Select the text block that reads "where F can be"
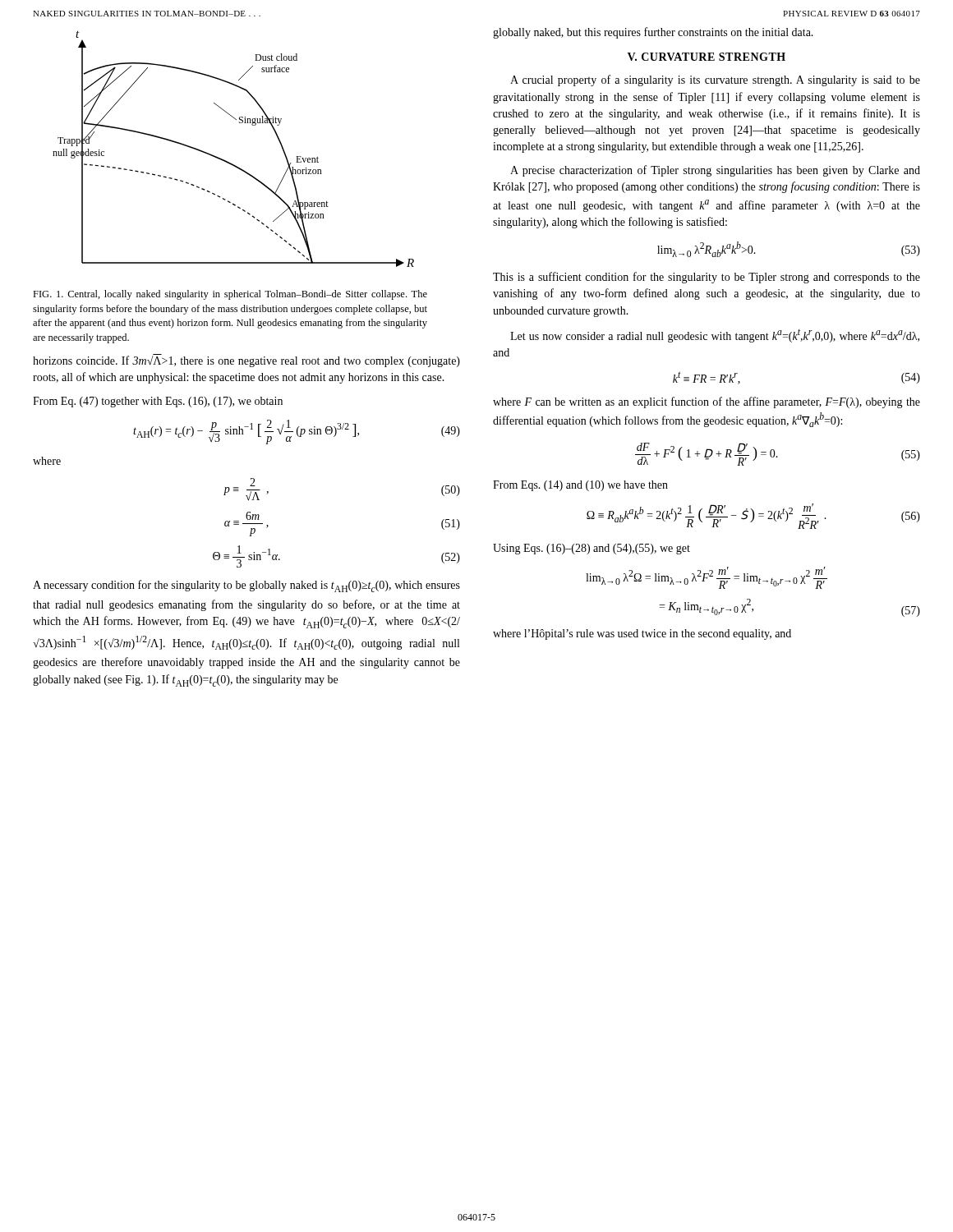Viewport: 953px width, 1232px height. [x=707, y=413]
